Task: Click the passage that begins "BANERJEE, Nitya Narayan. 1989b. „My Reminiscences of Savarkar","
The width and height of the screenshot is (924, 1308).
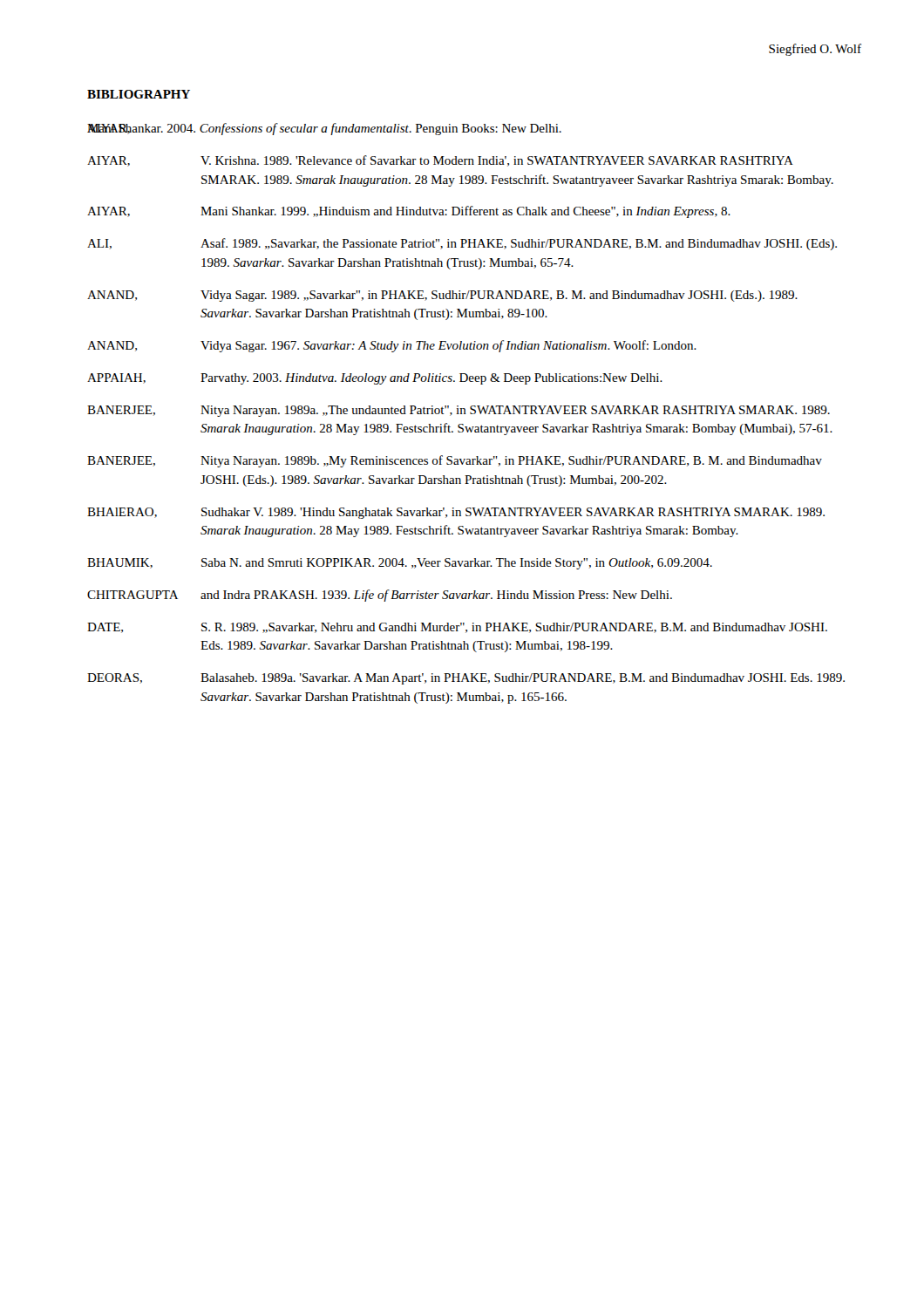Action: pyautogui.click(x=466, y=471)
